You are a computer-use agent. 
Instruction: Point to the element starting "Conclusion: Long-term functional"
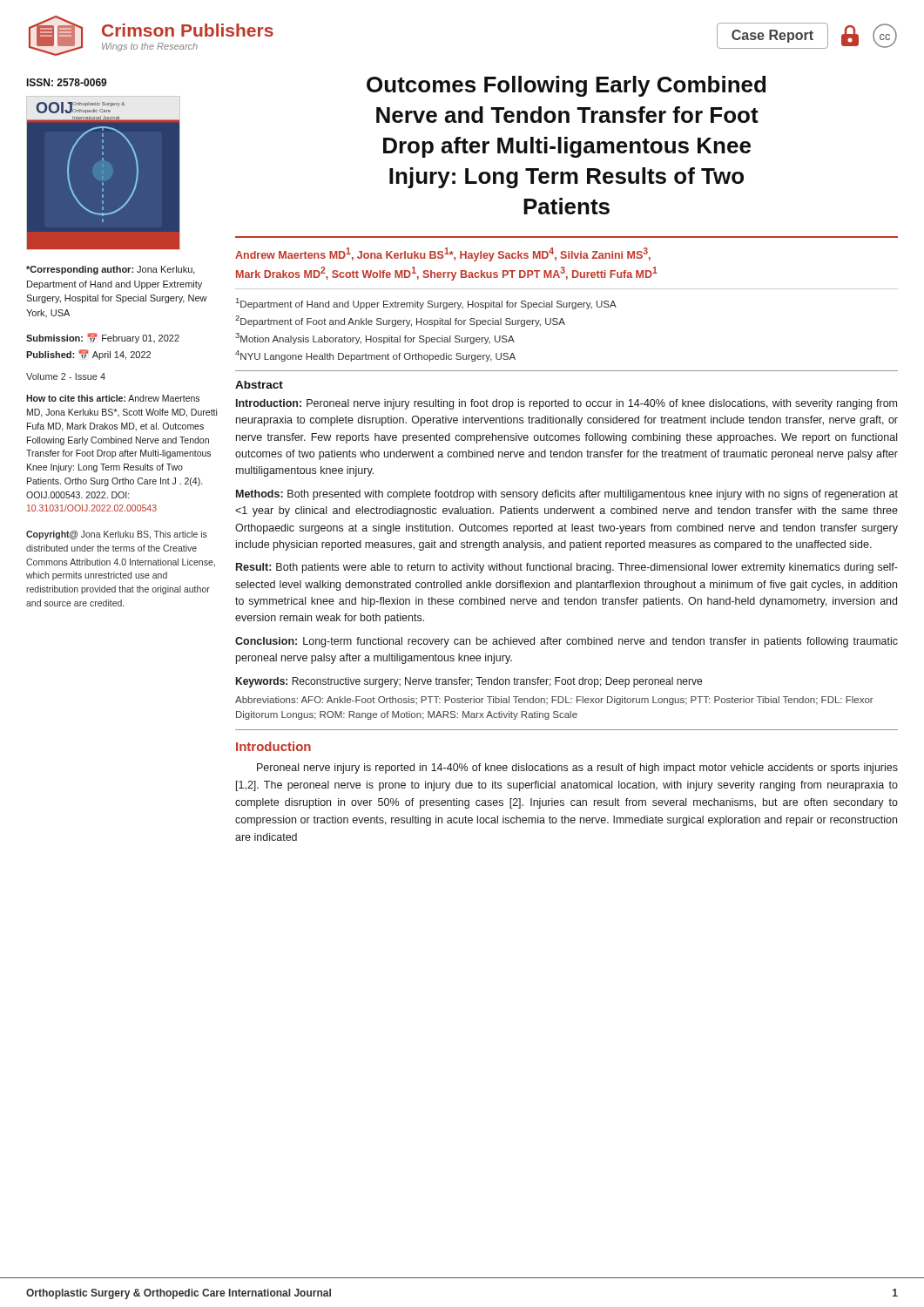coord(567,650)
